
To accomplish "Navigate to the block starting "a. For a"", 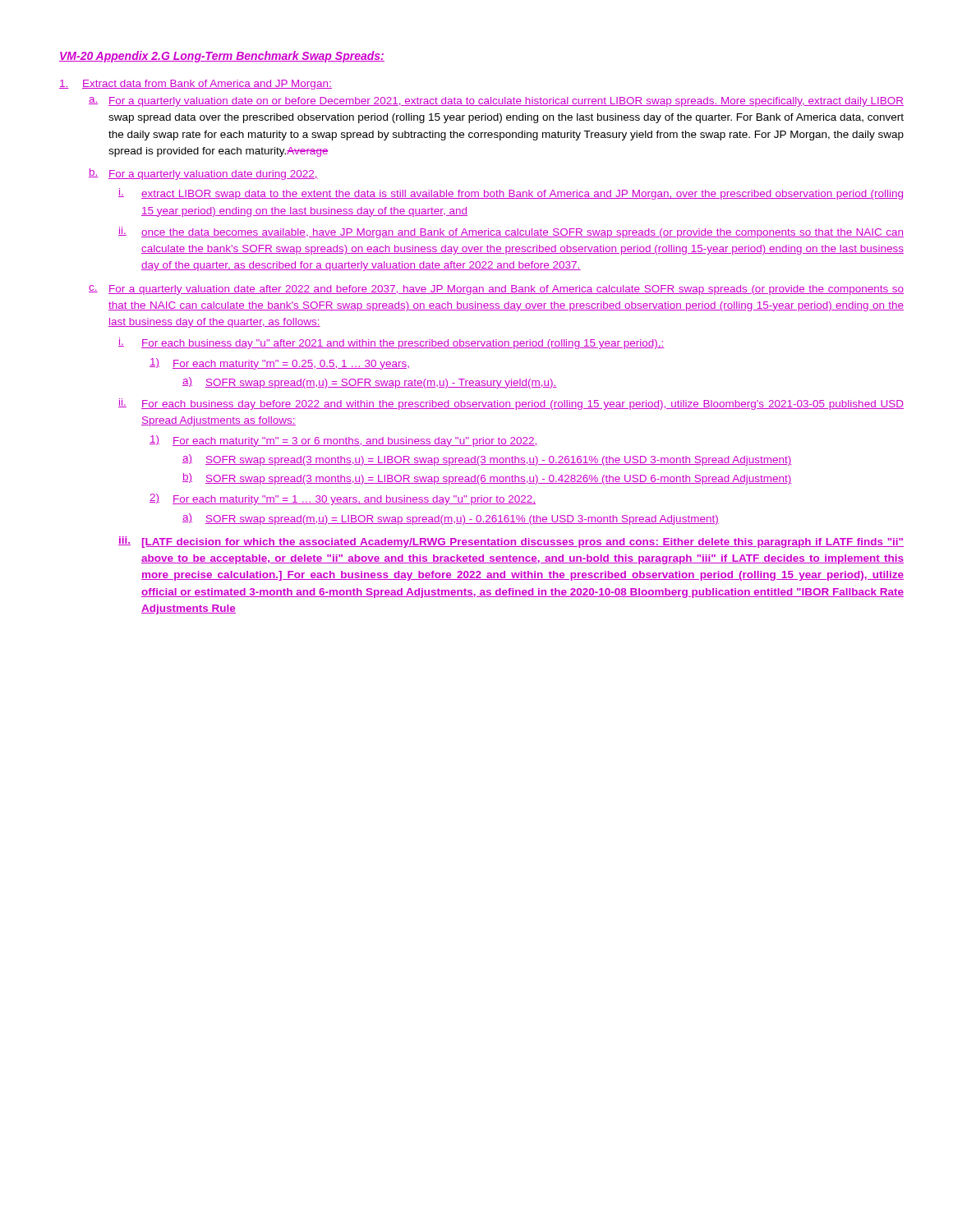I will [x=496, y=126].
